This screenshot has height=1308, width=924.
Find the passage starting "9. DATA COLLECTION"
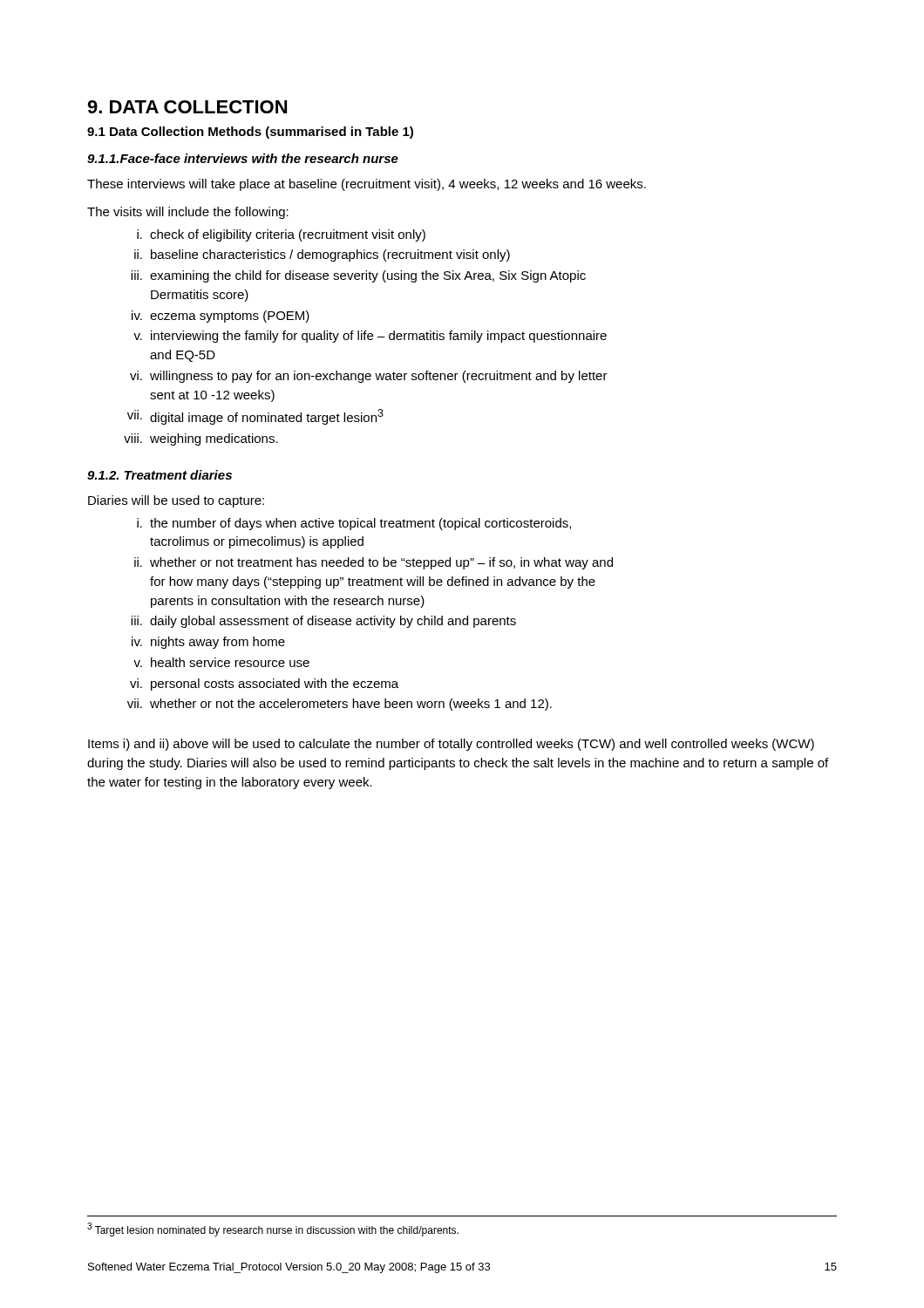pos(187,107)
